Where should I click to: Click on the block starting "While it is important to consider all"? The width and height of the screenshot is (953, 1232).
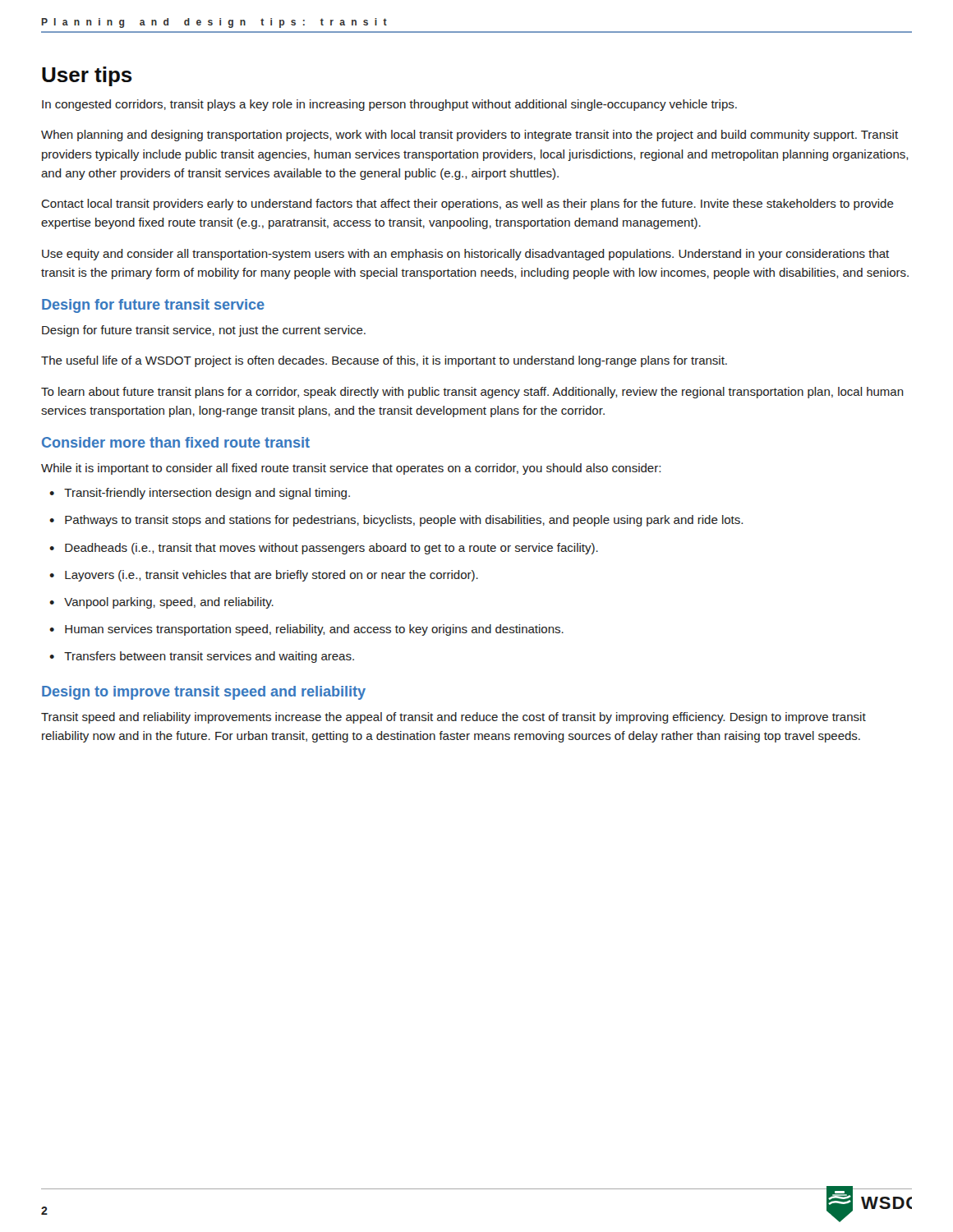click(x=351, y=468)
